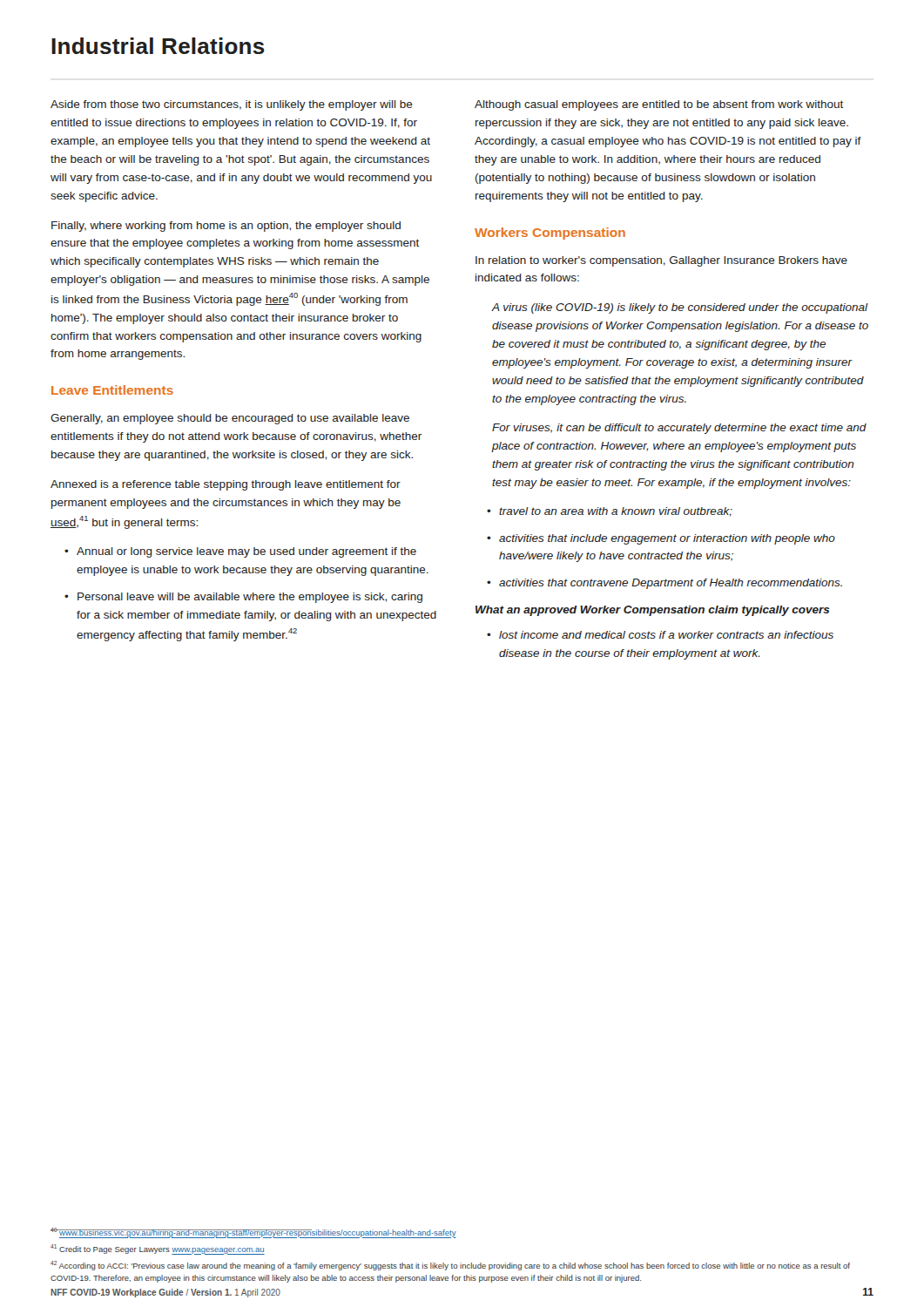Point to the block beginning "41 Credit to Page Seger"
Viewport: 924px width, 1307px height.
(157, 1249)
